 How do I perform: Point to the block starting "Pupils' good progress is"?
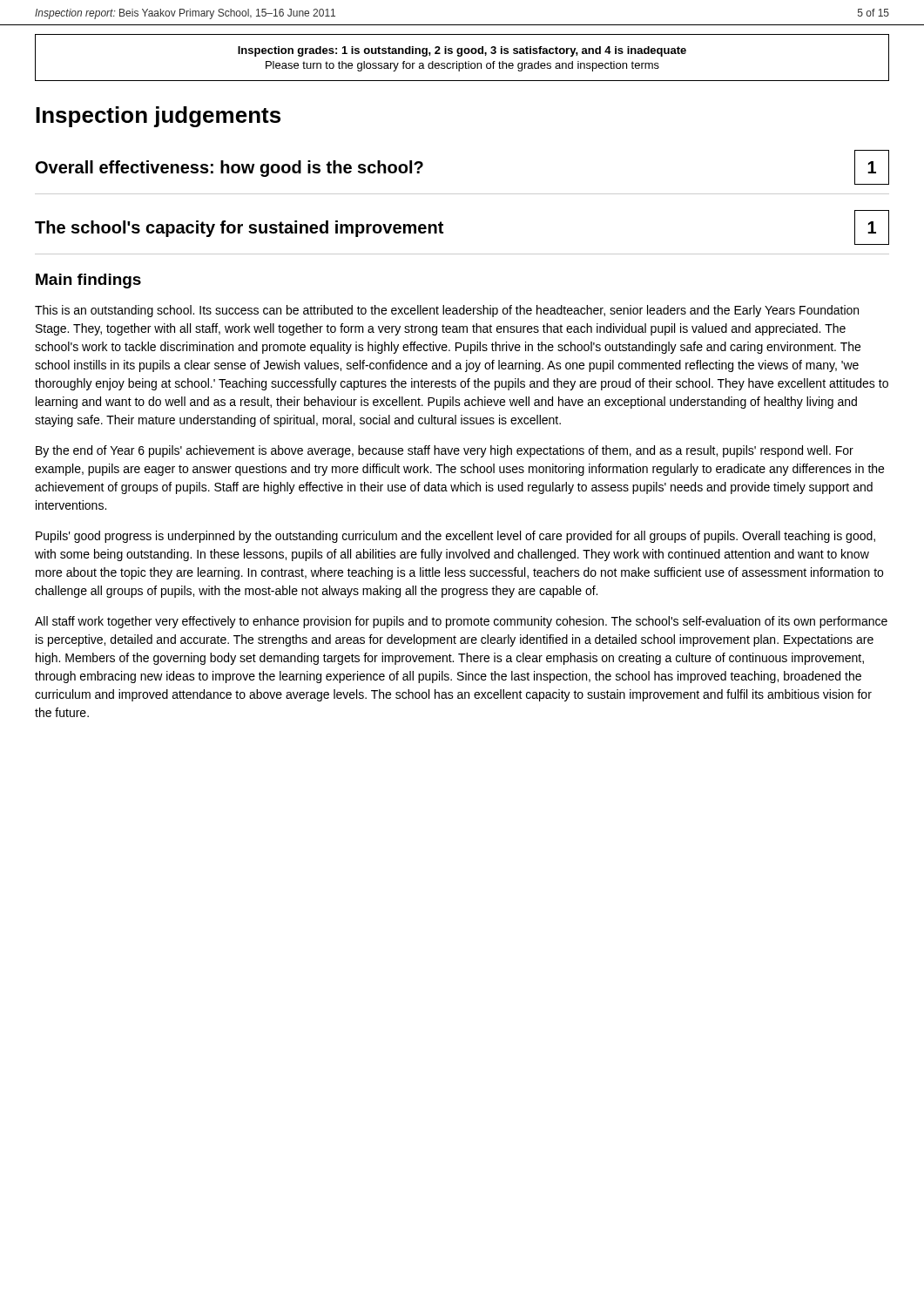[459, 563]
